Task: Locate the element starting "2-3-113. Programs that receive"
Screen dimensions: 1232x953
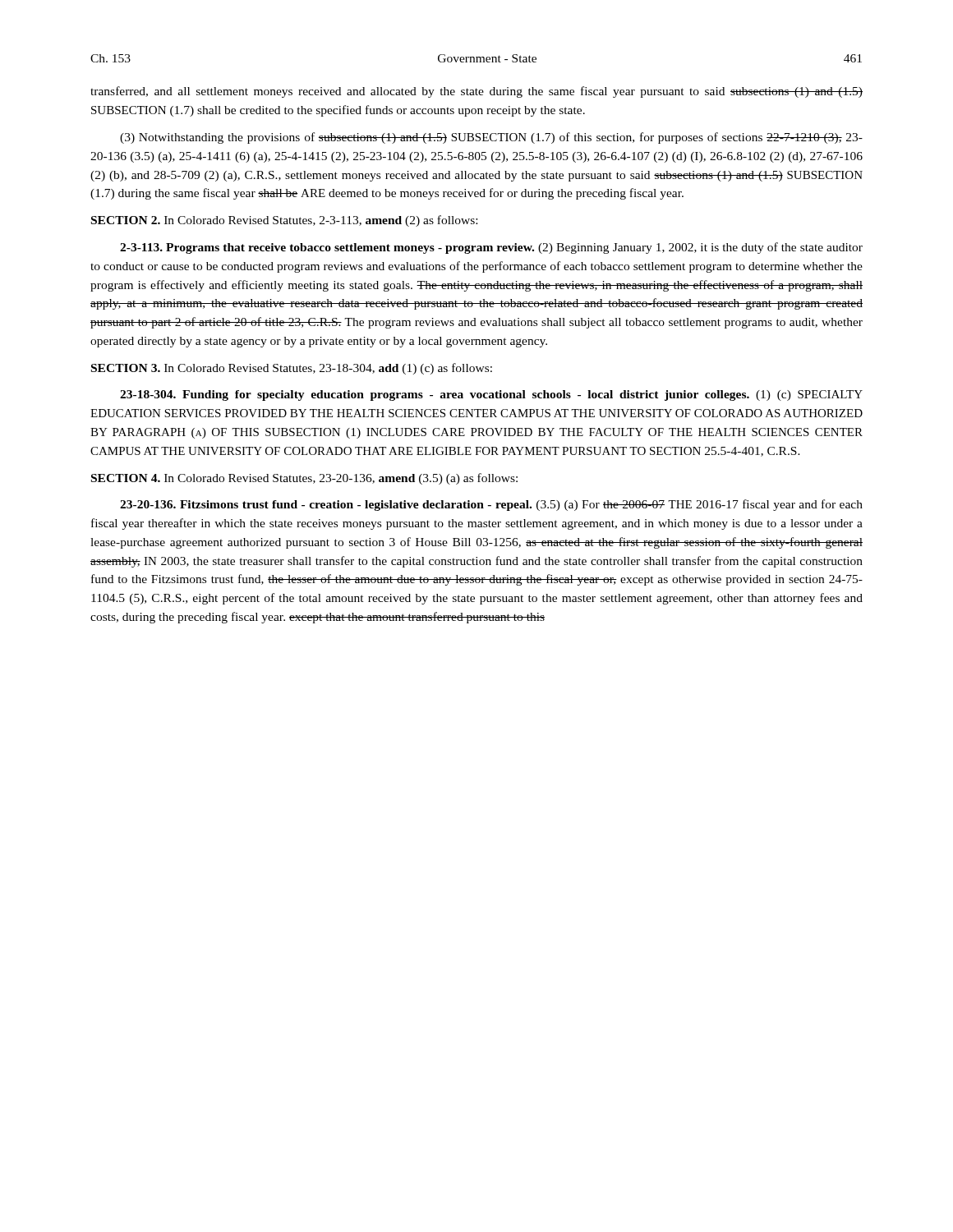Action: 476,294
